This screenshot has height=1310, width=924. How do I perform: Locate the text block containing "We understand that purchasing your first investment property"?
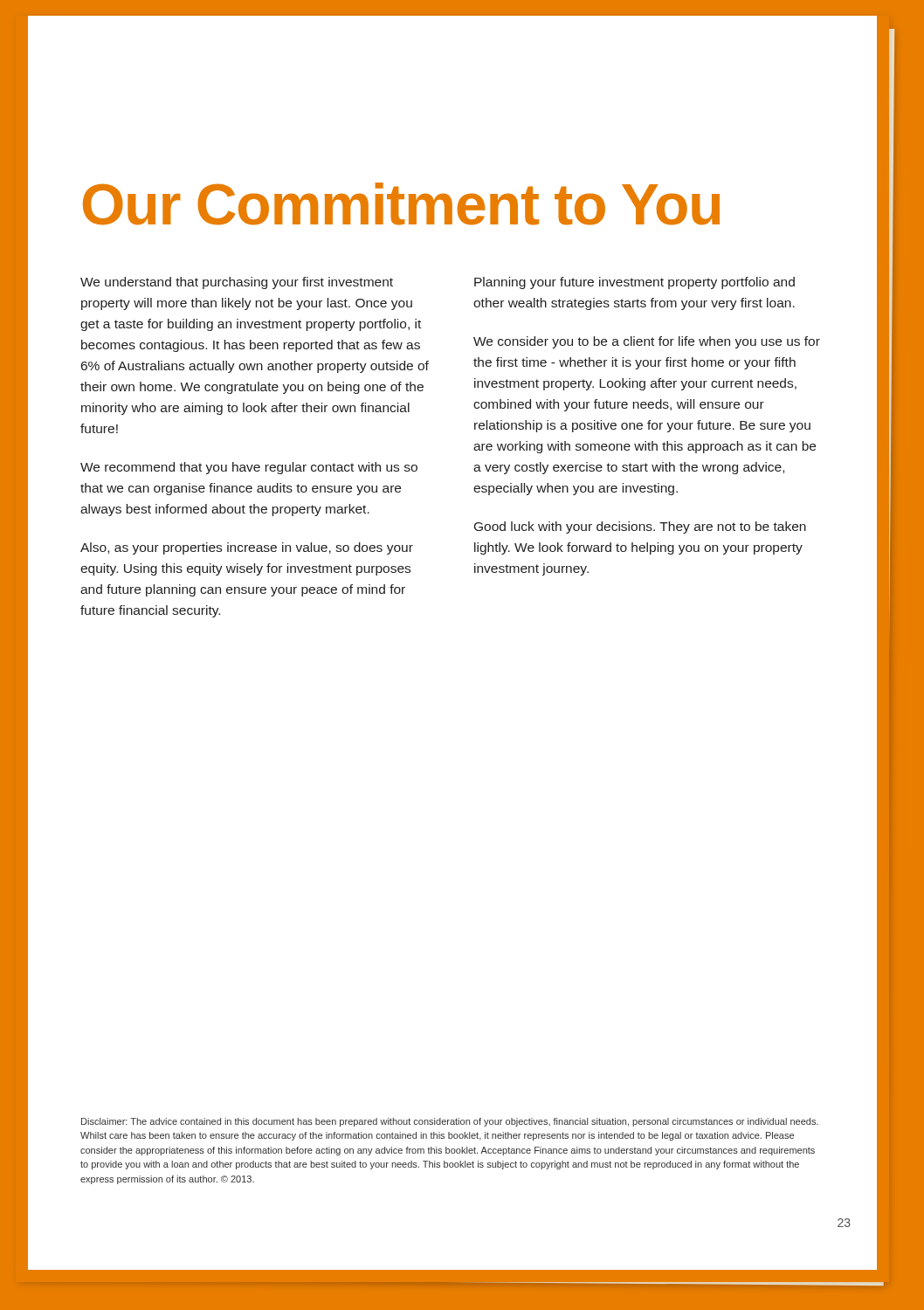(x=256, y=355)
